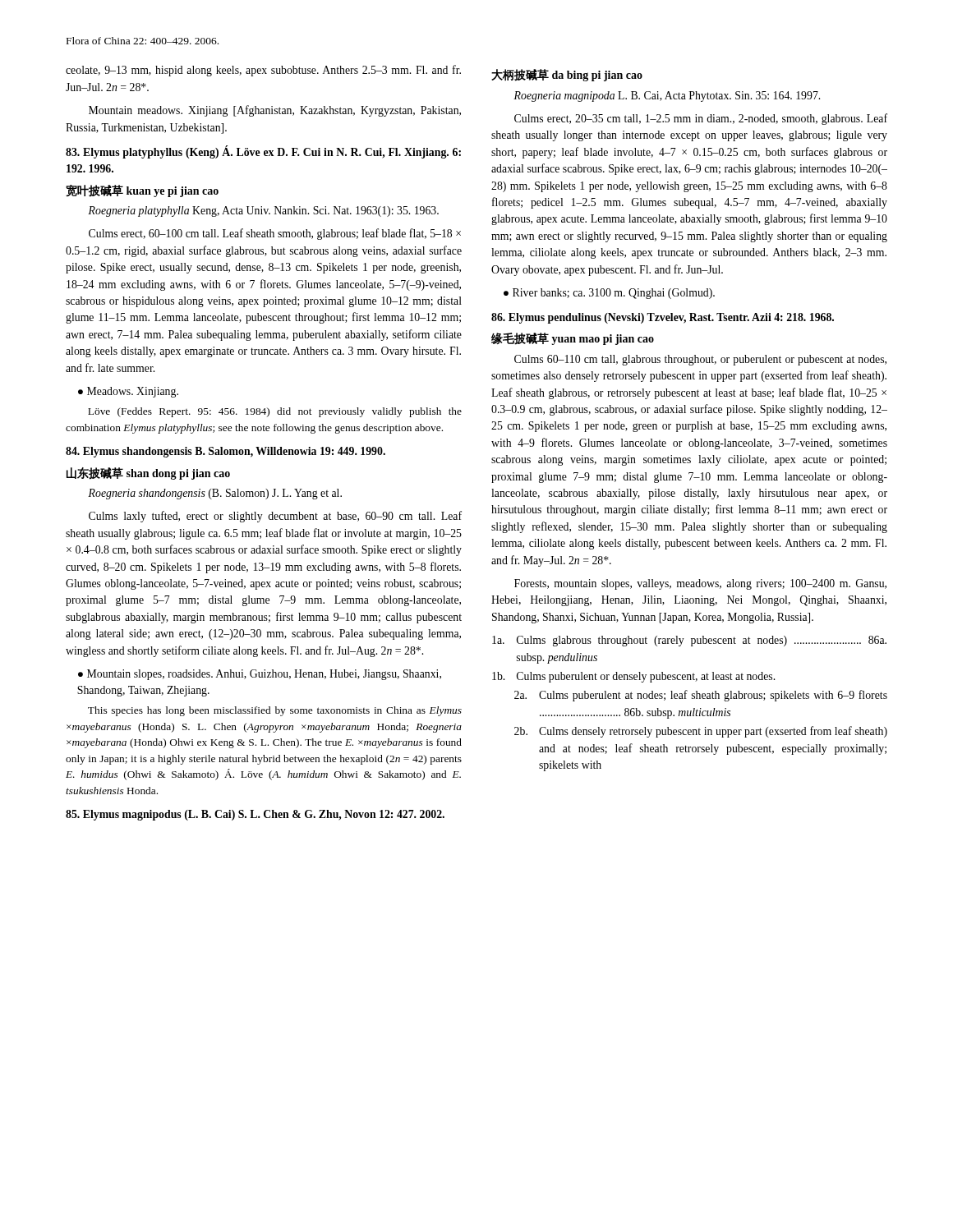Click on the list item with the text "2a. Culms puberulent at nodes; leaf sheath glabrous;"

(701, 705)
